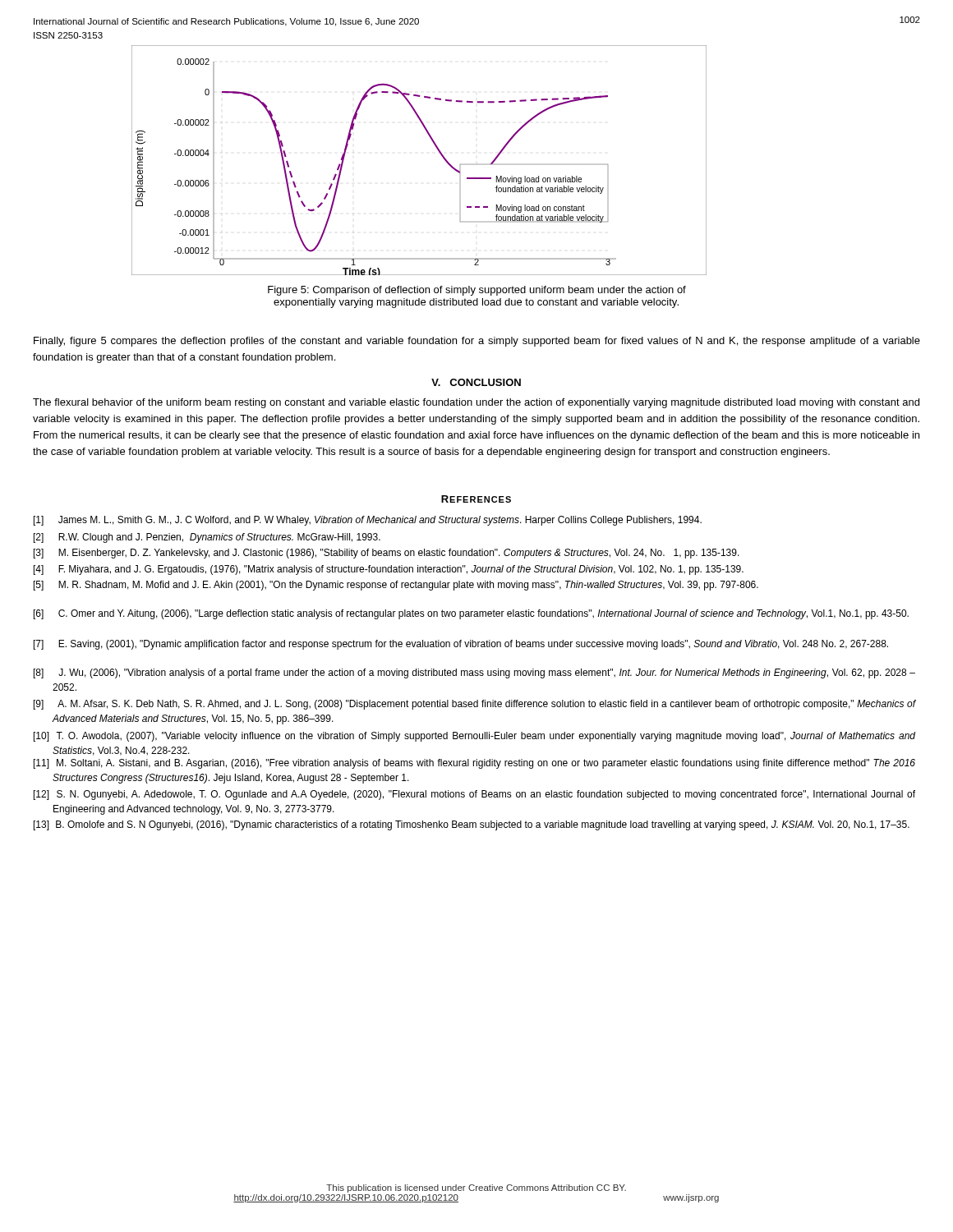This screenshot has width=953, height=1232.
Task: Select the caption that says "Figure 5: Comparison of"
Action: [476, 296]
